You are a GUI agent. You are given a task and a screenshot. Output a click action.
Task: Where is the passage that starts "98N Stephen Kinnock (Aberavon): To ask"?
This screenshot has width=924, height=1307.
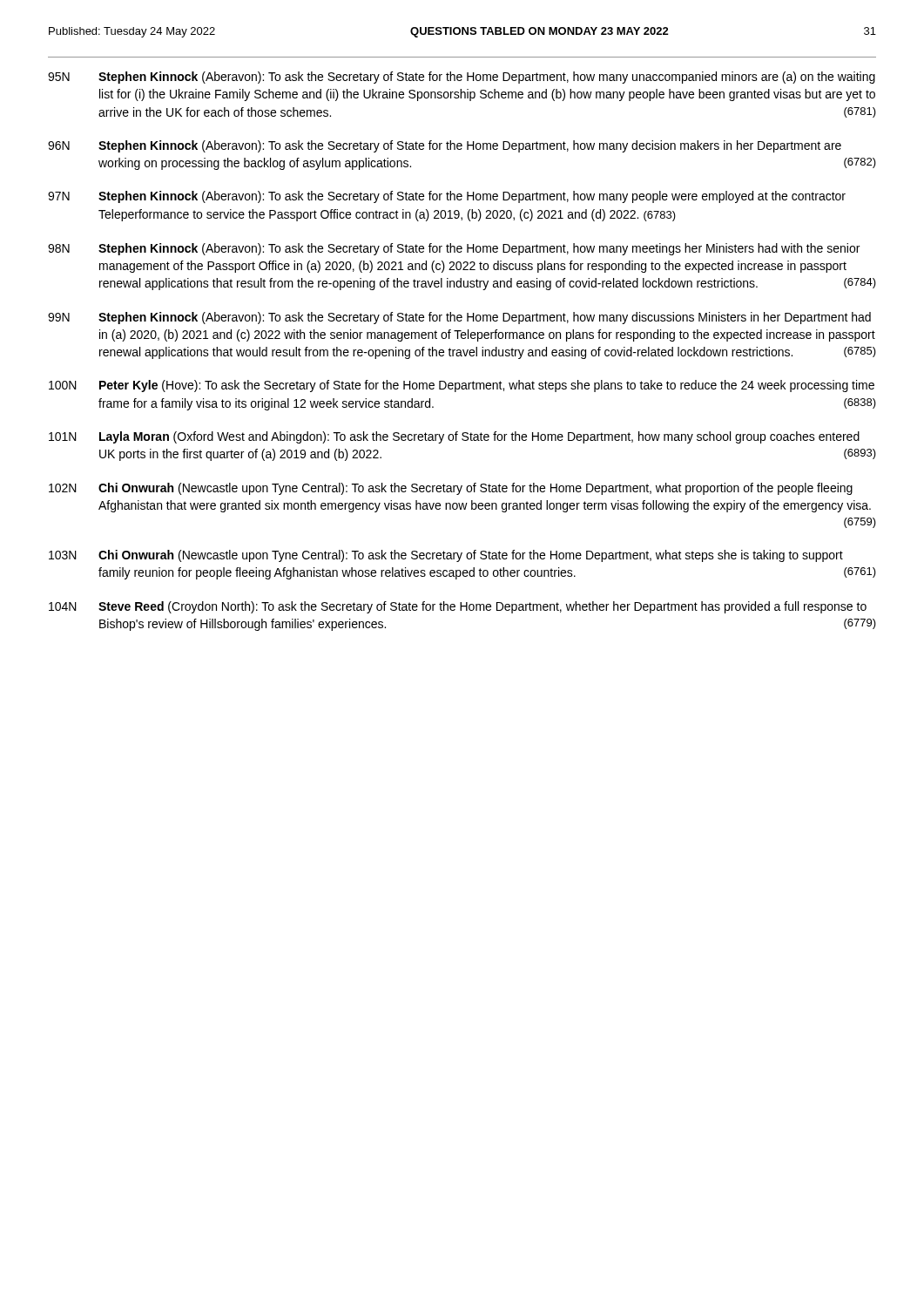[x=462, y=266]
